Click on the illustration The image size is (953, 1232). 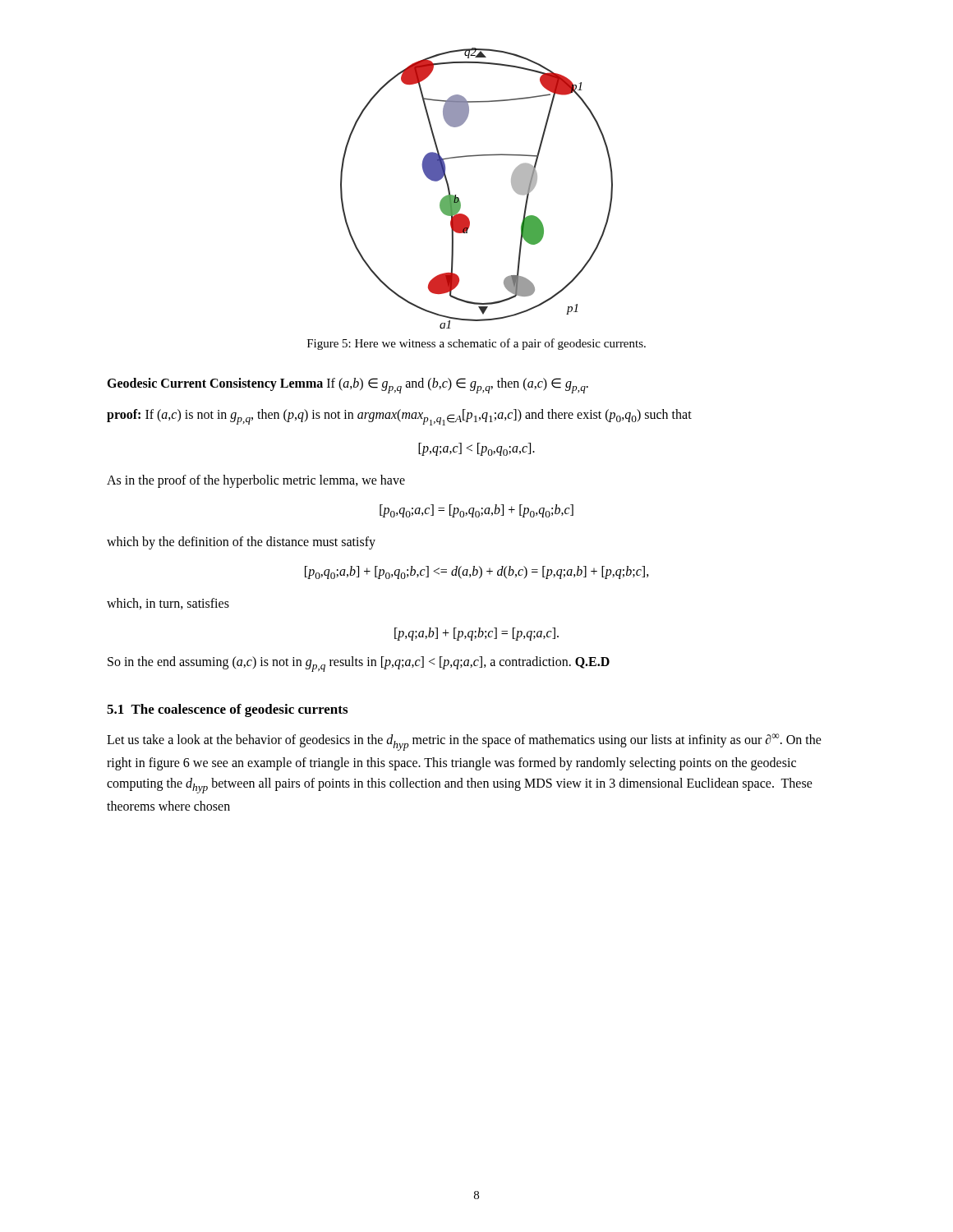pyautogui.click(x=476, y=181)
